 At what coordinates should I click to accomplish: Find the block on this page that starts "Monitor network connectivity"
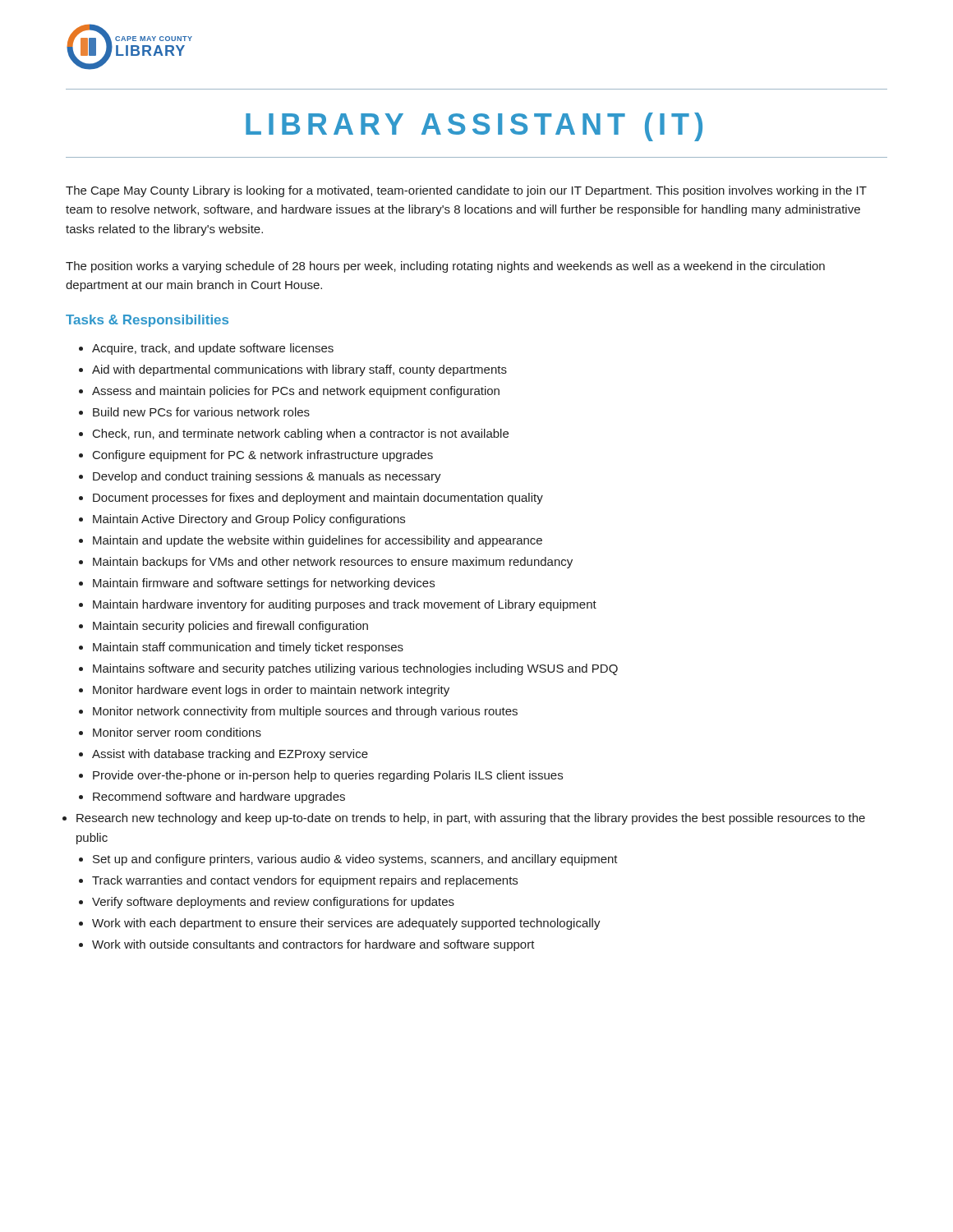click(x=305, y=711)
